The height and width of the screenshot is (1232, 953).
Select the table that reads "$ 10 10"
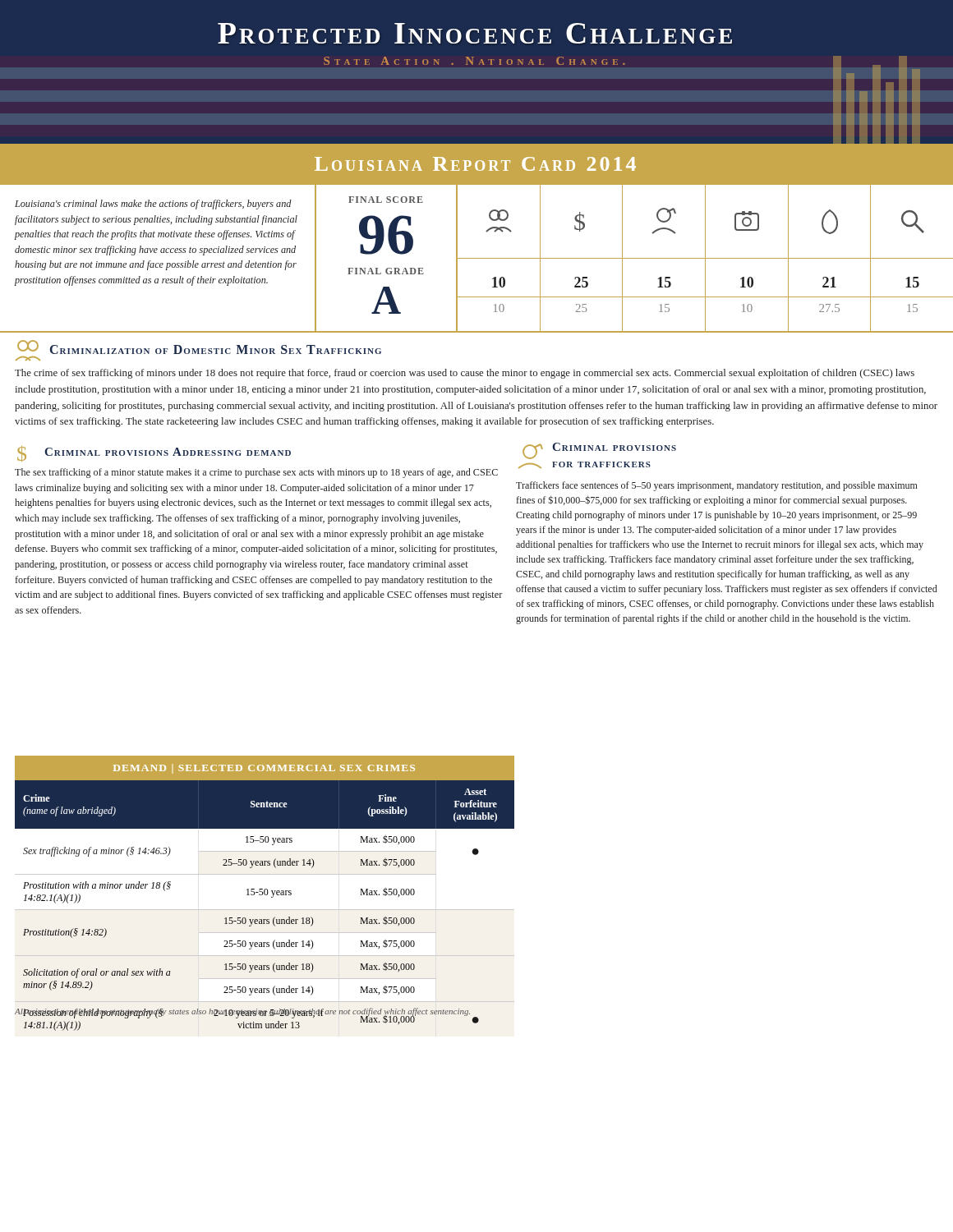705,258
